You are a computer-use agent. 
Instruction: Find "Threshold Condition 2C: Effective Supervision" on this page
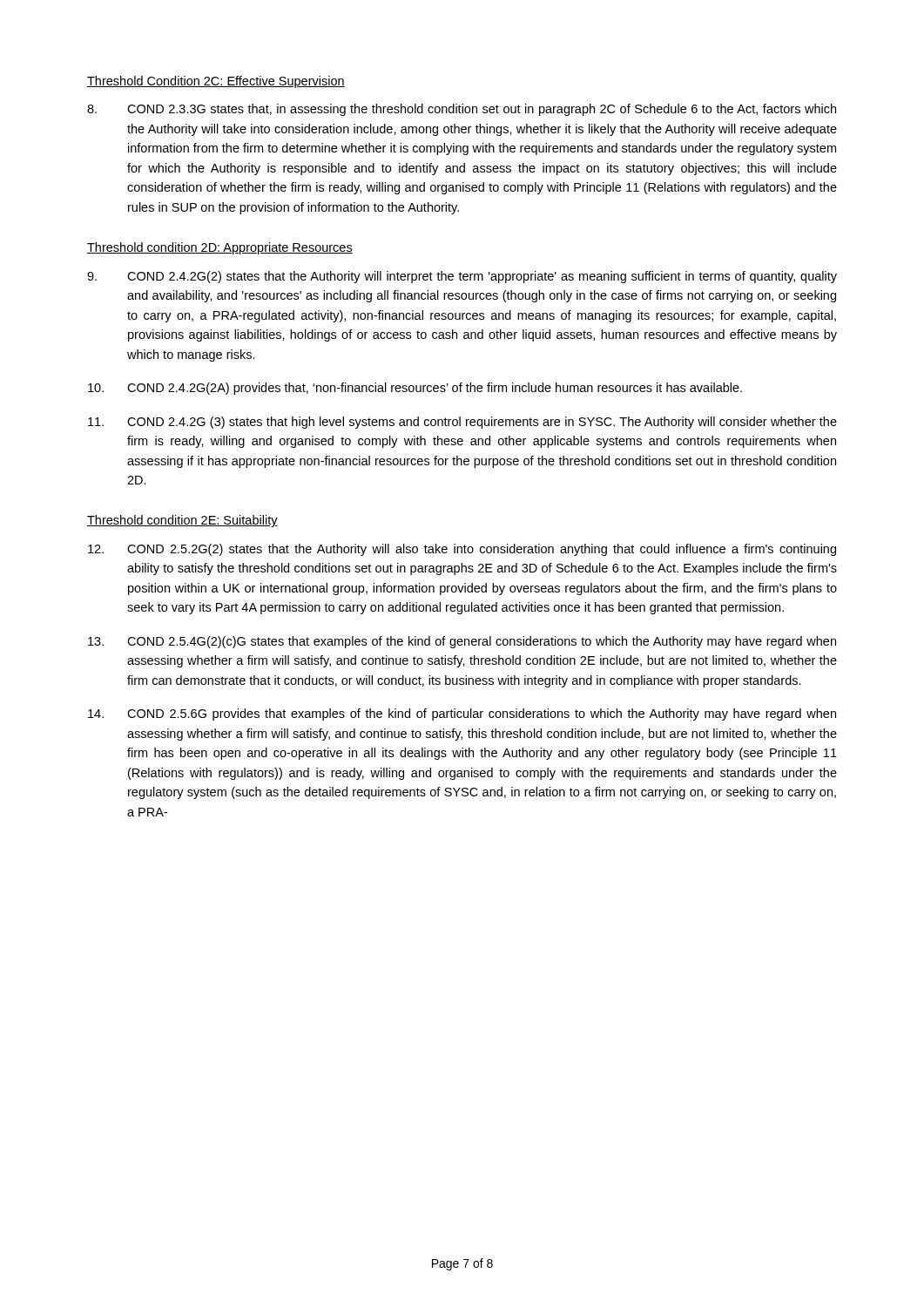216,81
